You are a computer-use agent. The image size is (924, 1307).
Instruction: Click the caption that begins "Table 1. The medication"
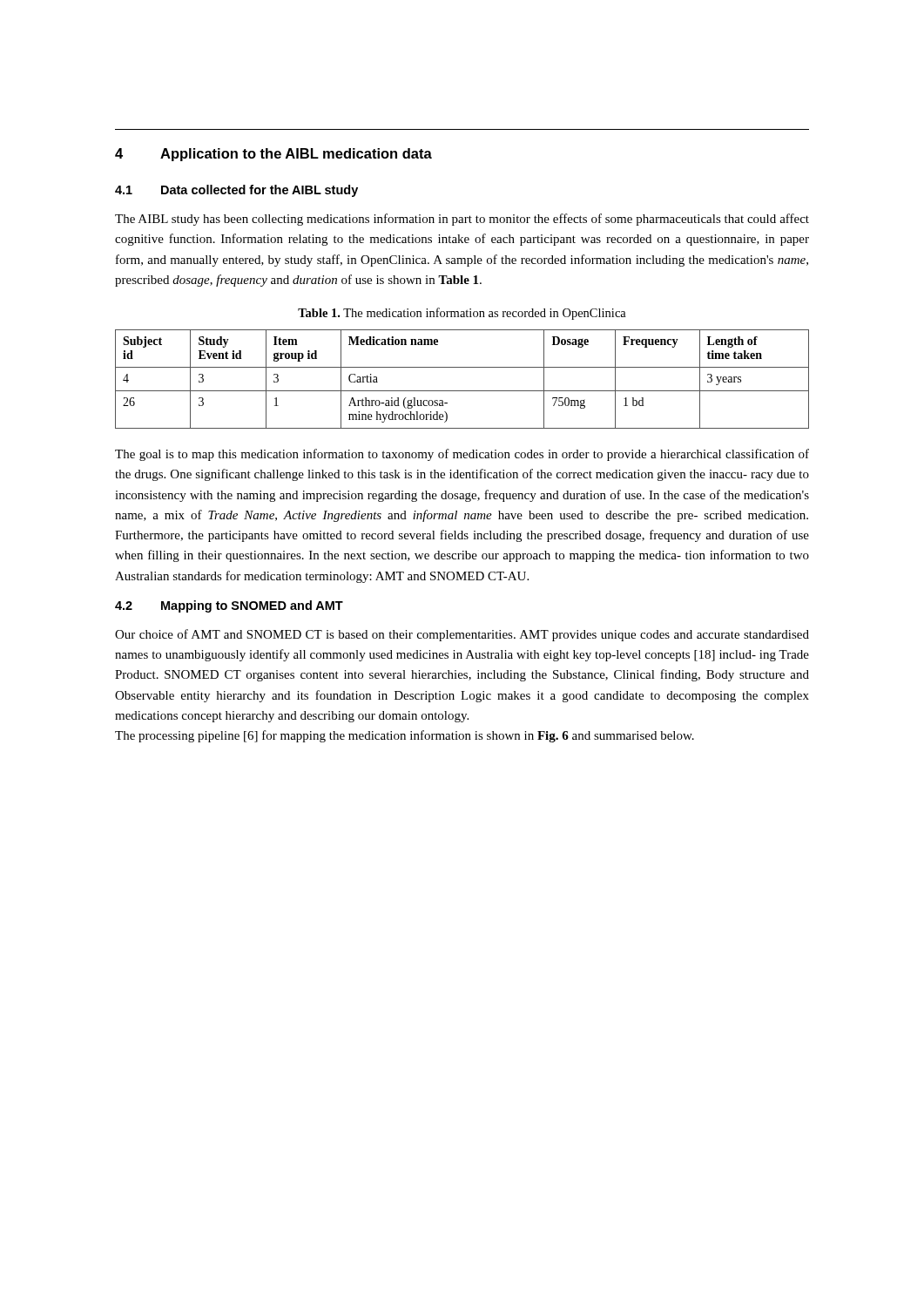(x=462, y=313)
